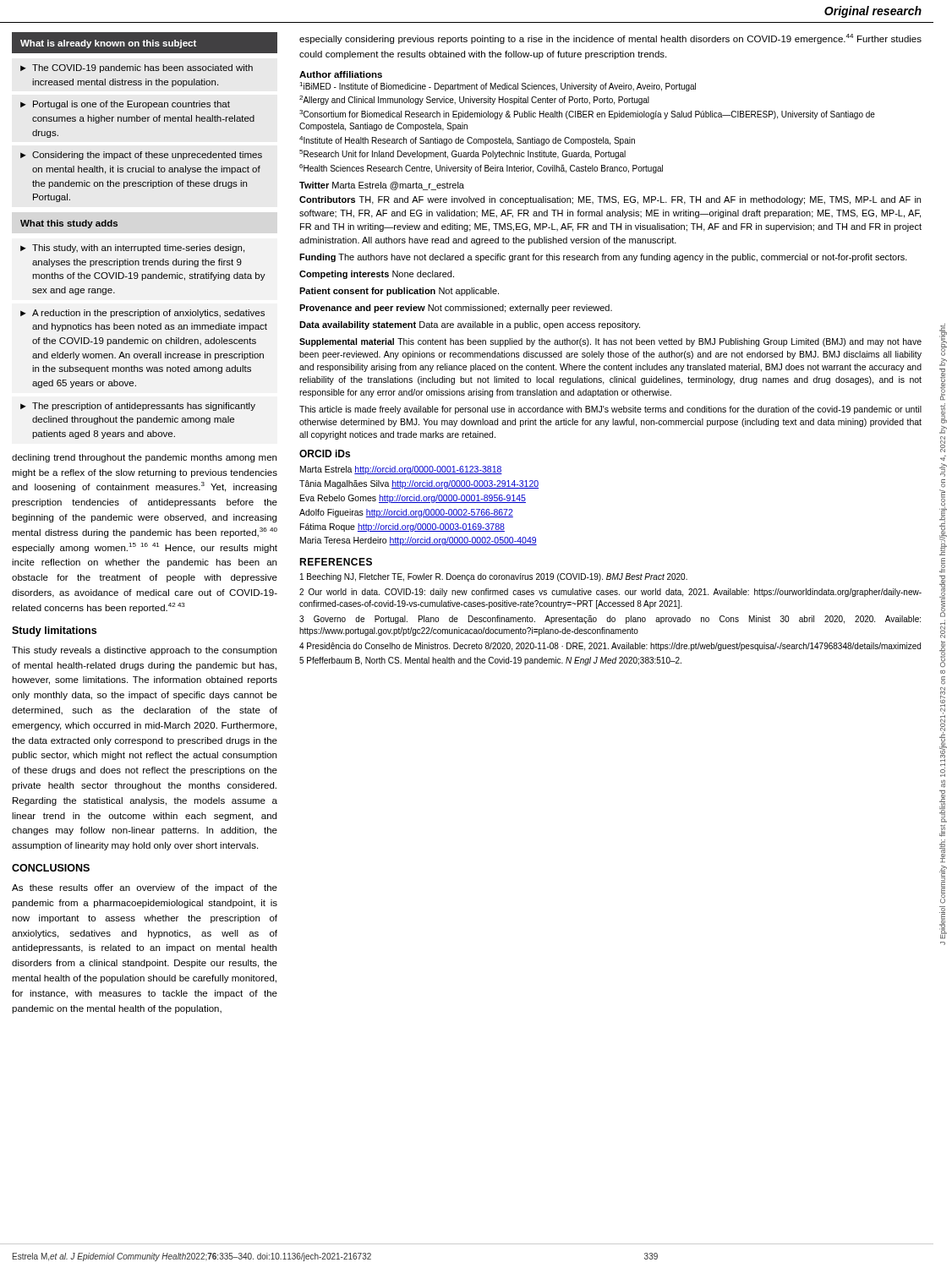Select the text block starting "5Research Unit for Inland"

point(463,154)
